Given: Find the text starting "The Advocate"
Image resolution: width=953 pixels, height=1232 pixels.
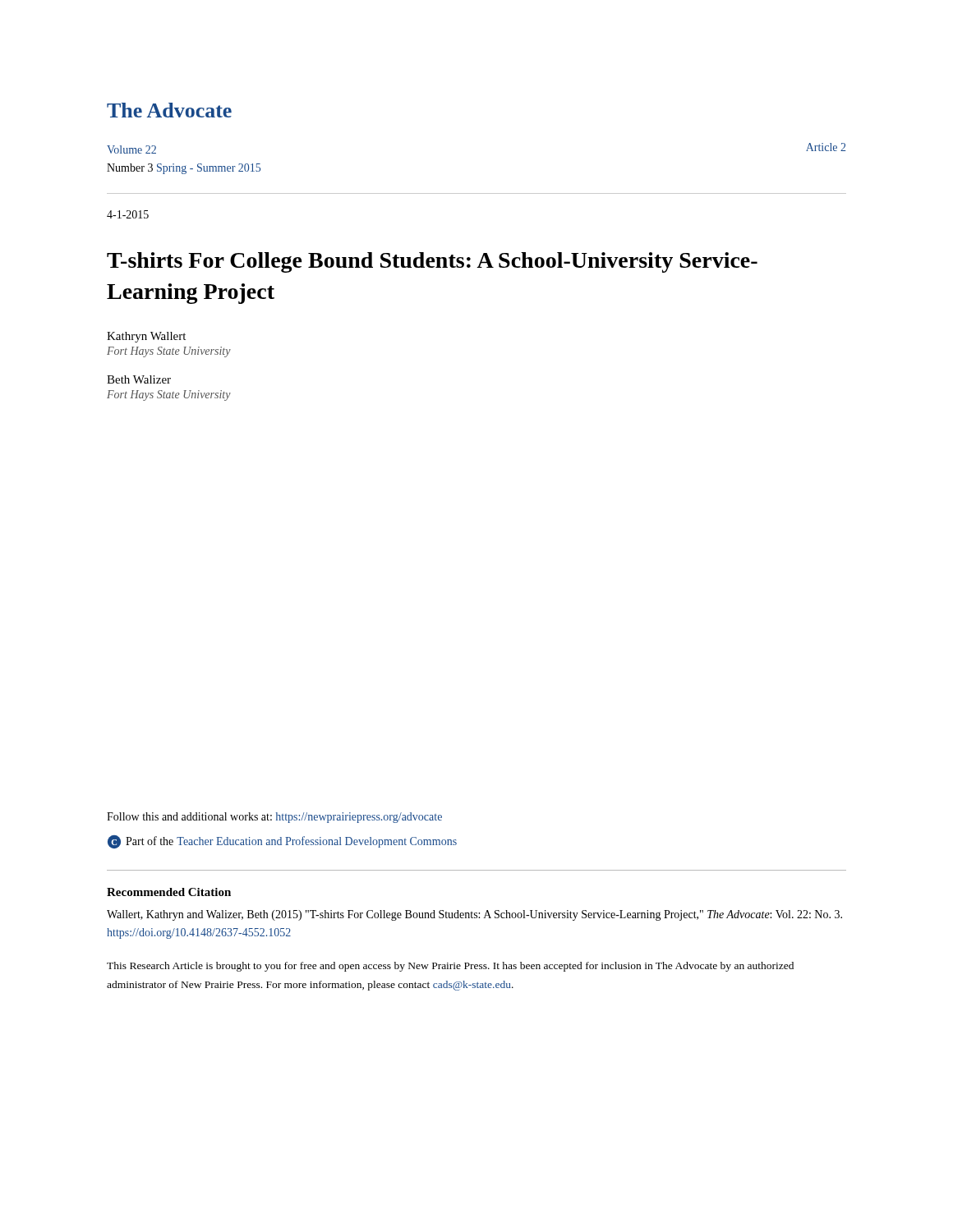Looking at the screenshot, I should tap(169, 110).
